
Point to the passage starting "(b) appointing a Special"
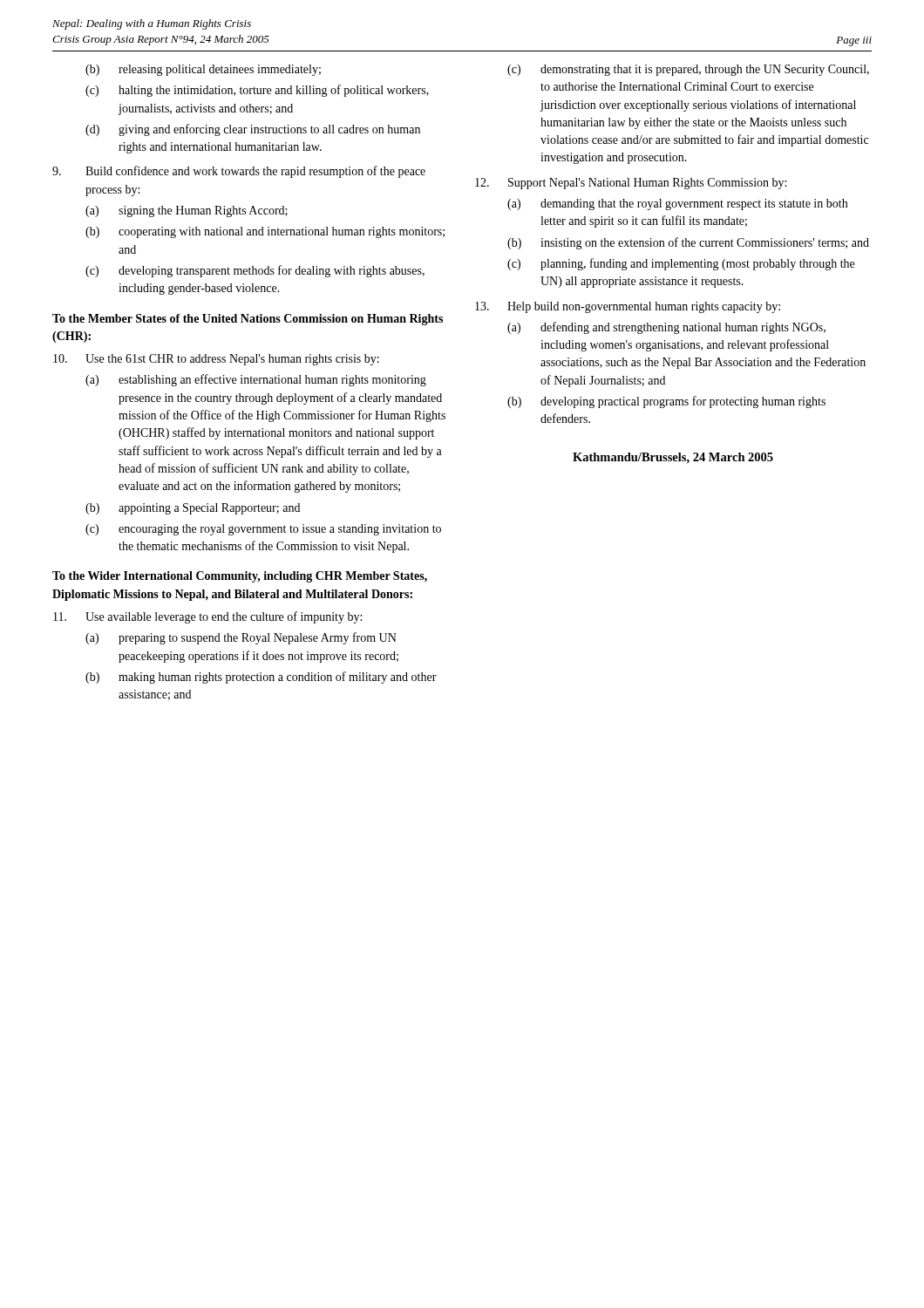(x=268, y=508)
